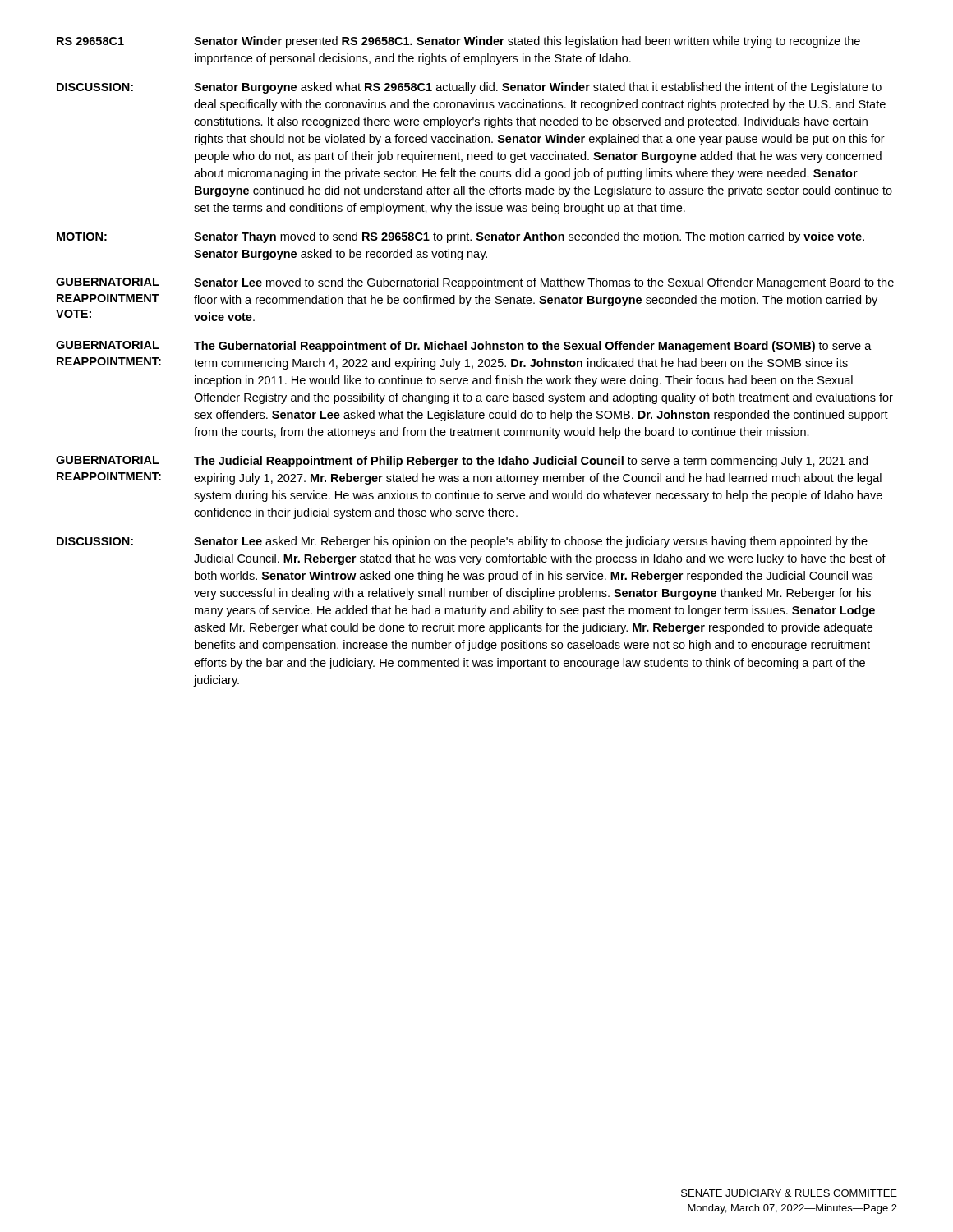Viewport: 953px width, 1232px height.
Task: Find the text block starting "GUBERNATORIAL REAPPOINTMENT: The Judicial"
Action: click(x=476, y=487)
